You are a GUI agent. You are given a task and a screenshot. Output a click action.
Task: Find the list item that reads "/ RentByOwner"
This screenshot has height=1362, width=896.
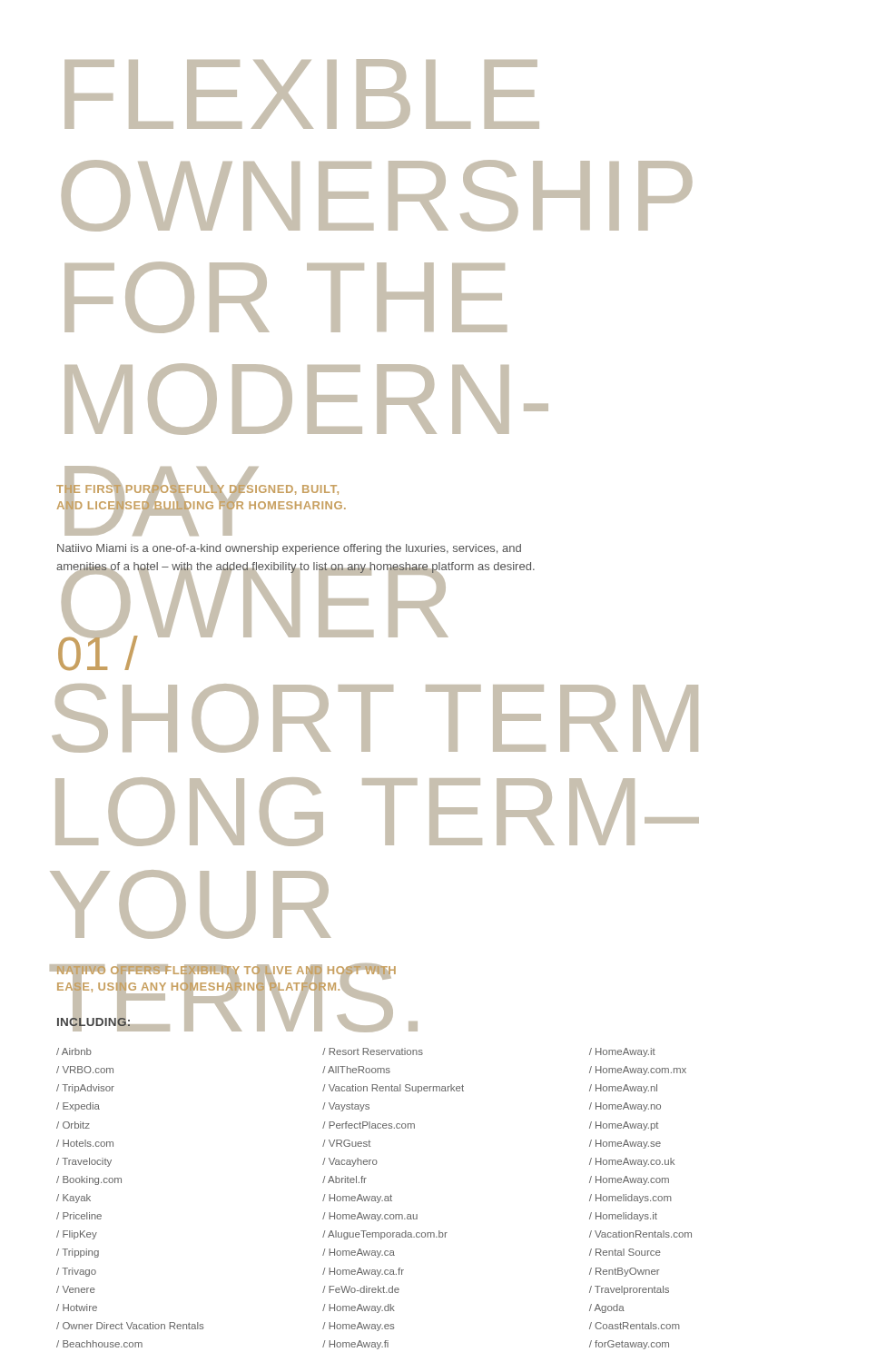pos(624,1271)
